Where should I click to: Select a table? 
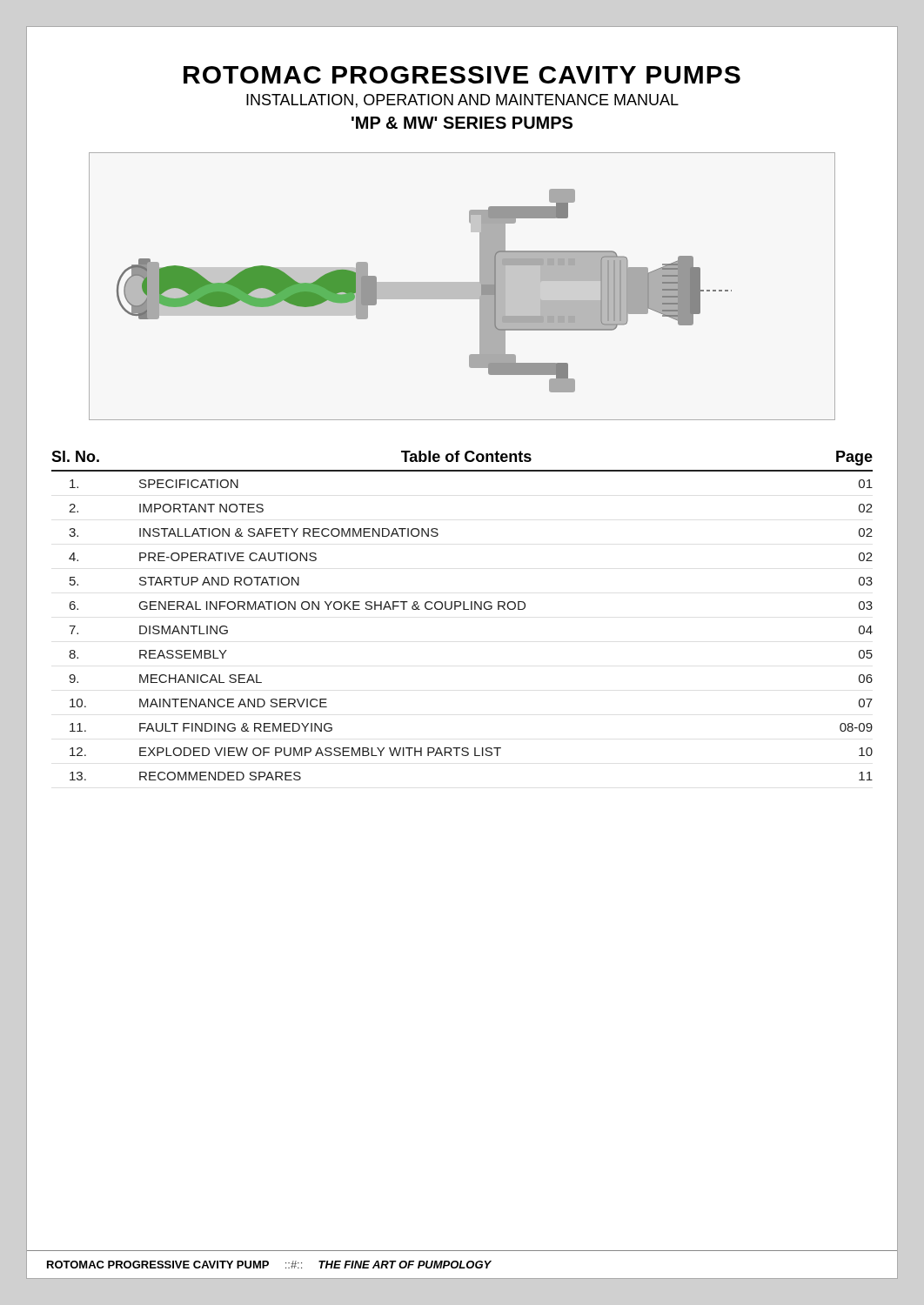coord(462,618)
